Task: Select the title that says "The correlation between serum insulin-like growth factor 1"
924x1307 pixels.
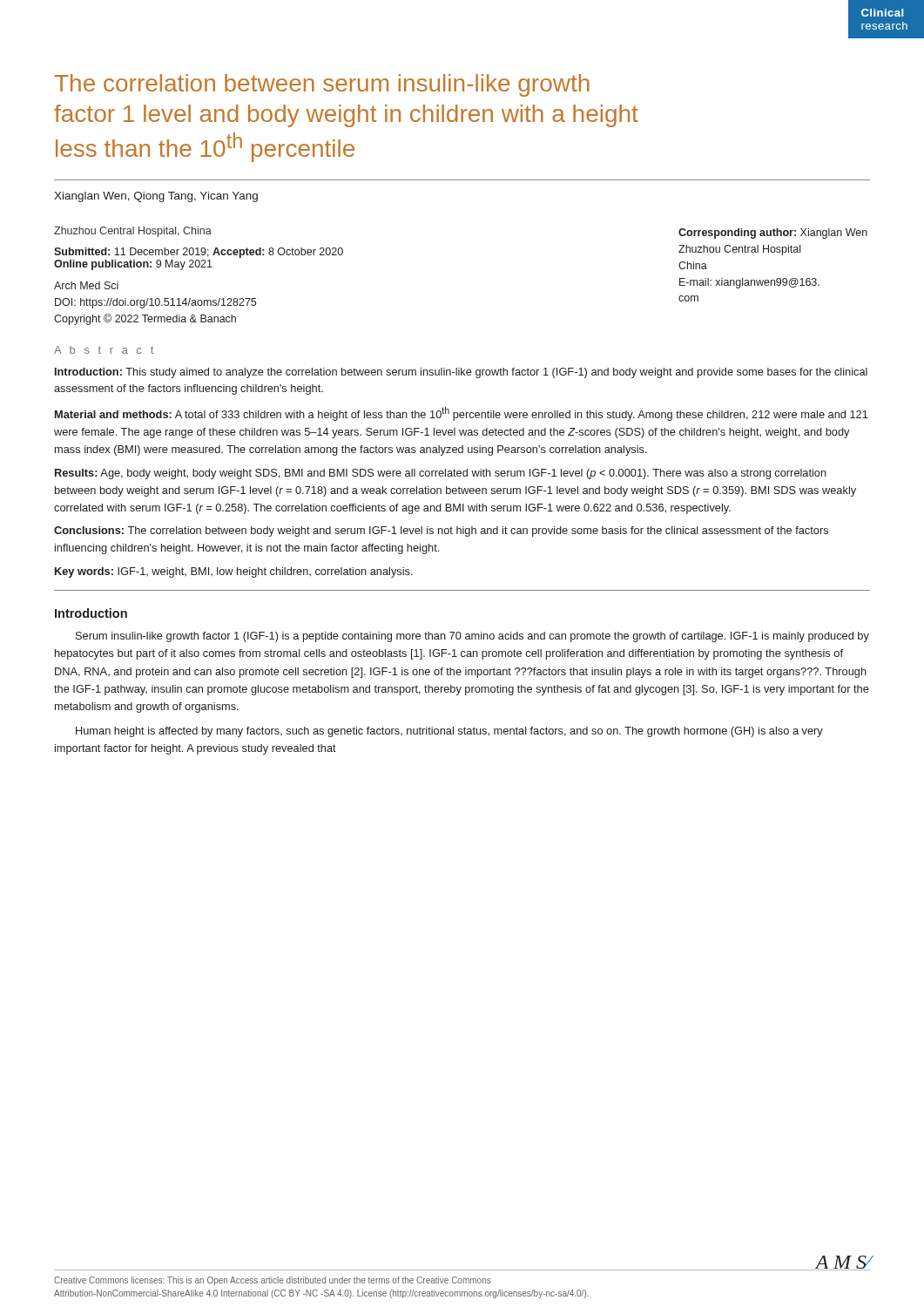Action: pyautogui.click(x=462, y=116)
